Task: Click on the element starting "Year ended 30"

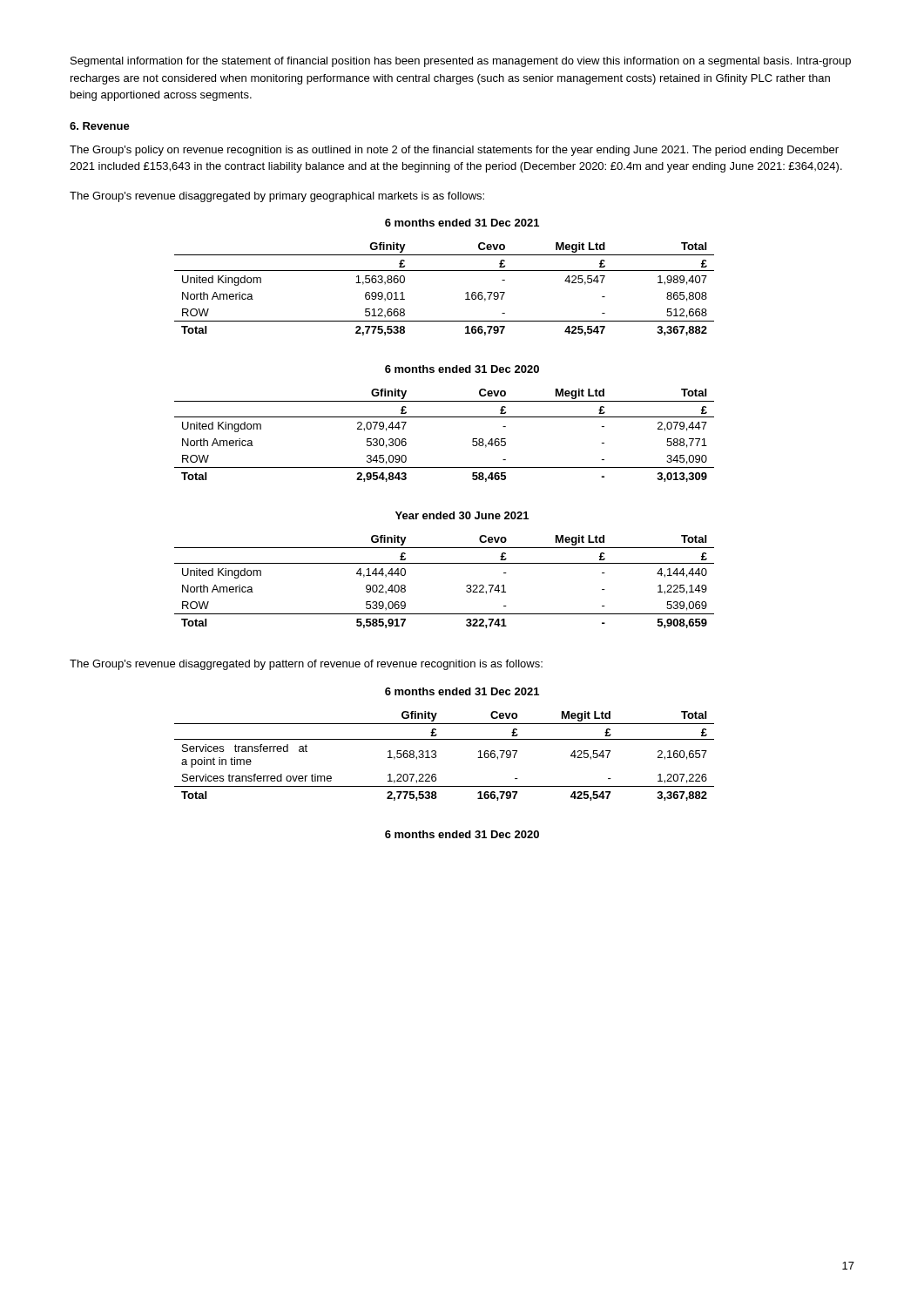Action: [x=462, y=515]
